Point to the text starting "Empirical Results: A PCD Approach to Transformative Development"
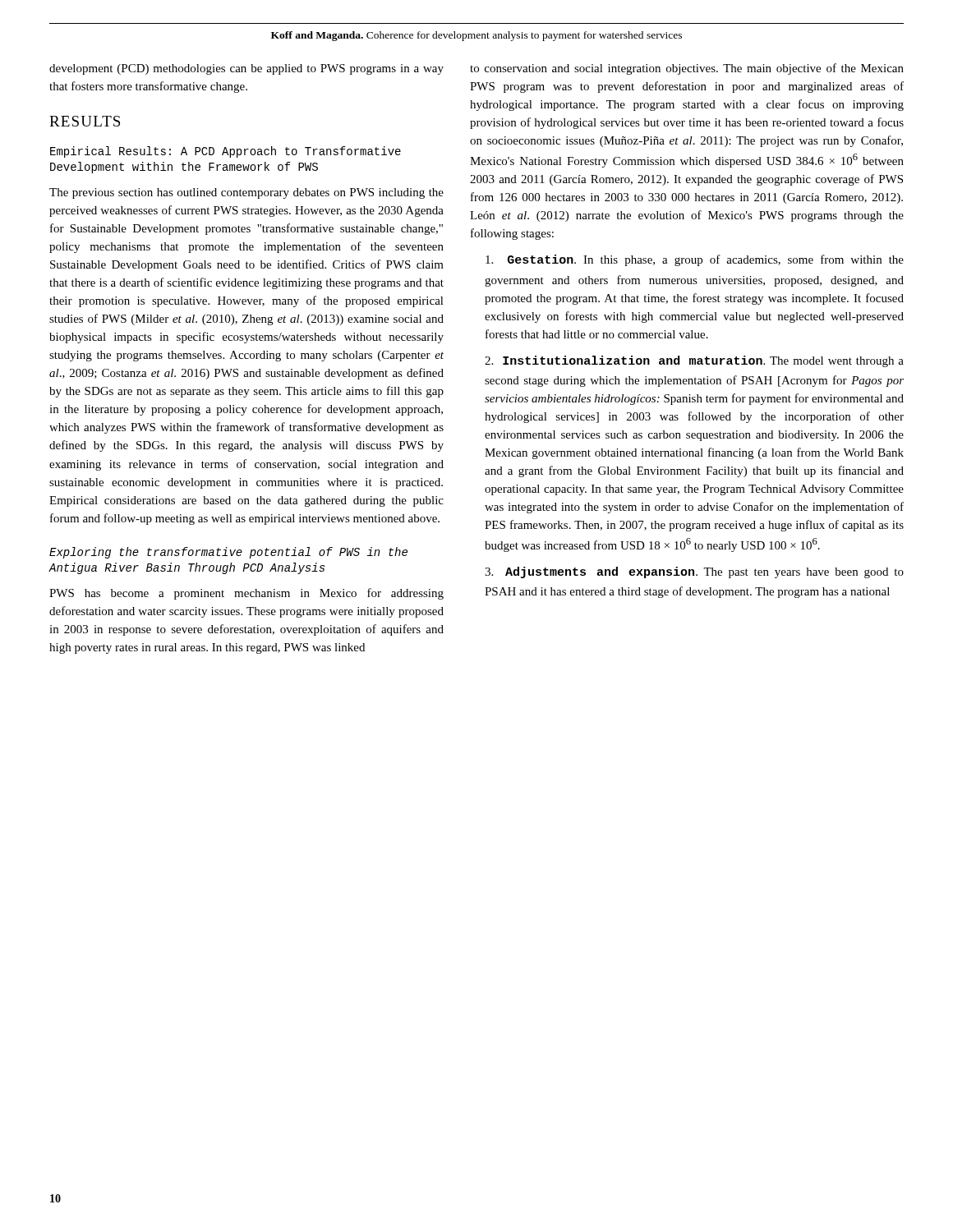The height and width of the screenshot is (1232, 953). tap(225, 160)
